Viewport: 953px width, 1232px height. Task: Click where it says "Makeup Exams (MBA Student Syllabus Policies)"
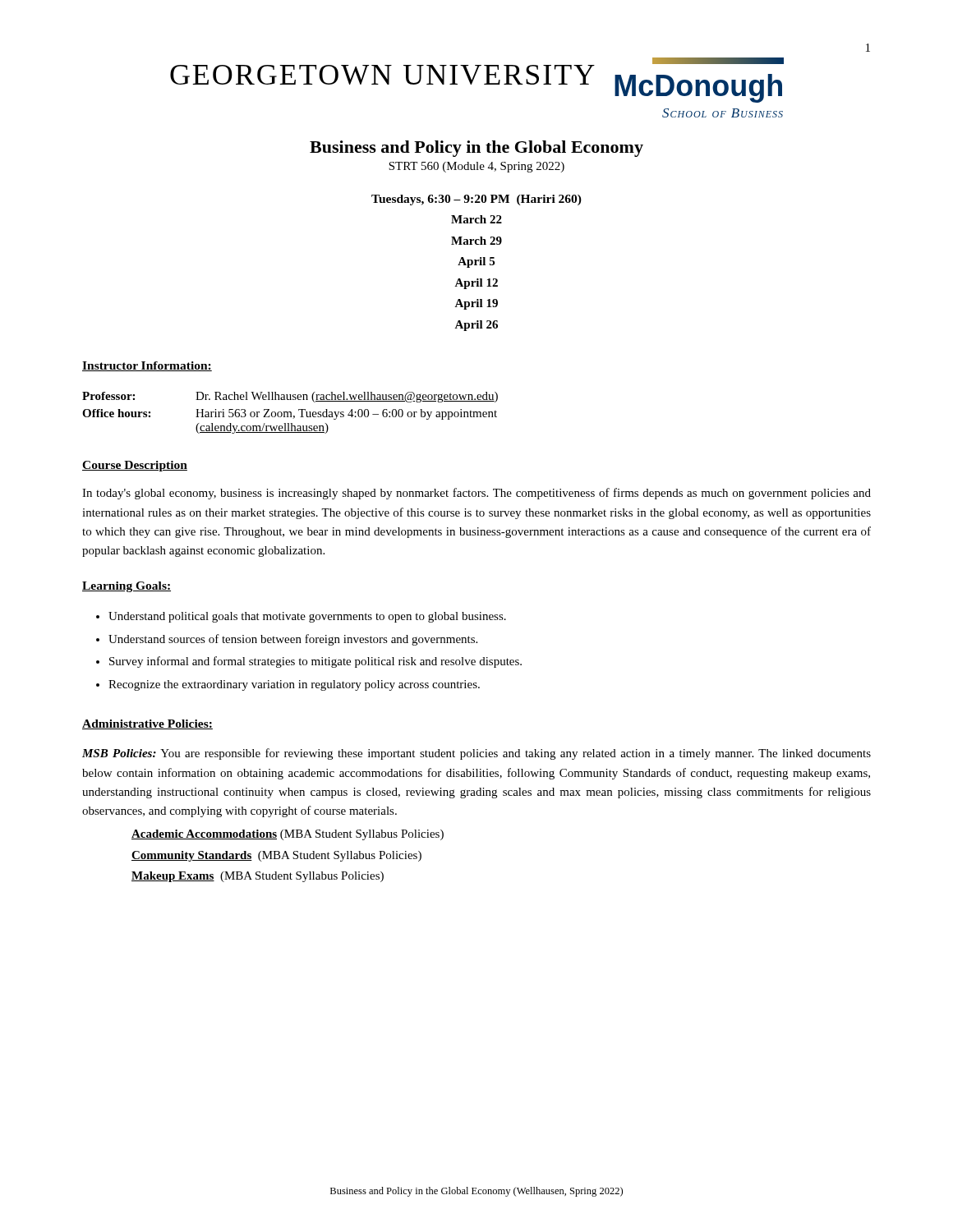click(258, 876)
